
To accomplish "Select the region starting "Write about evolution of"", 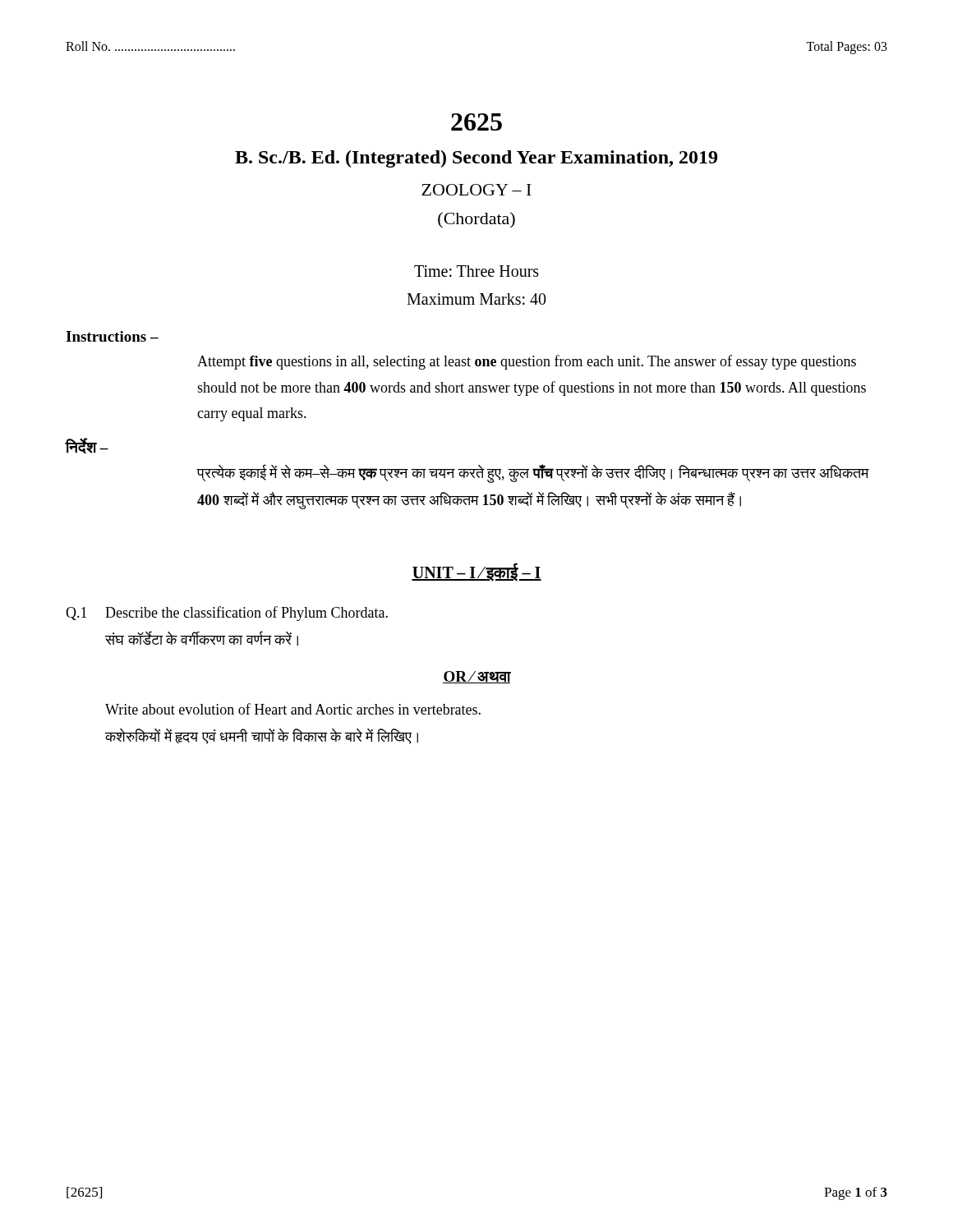I will (293, 709).
